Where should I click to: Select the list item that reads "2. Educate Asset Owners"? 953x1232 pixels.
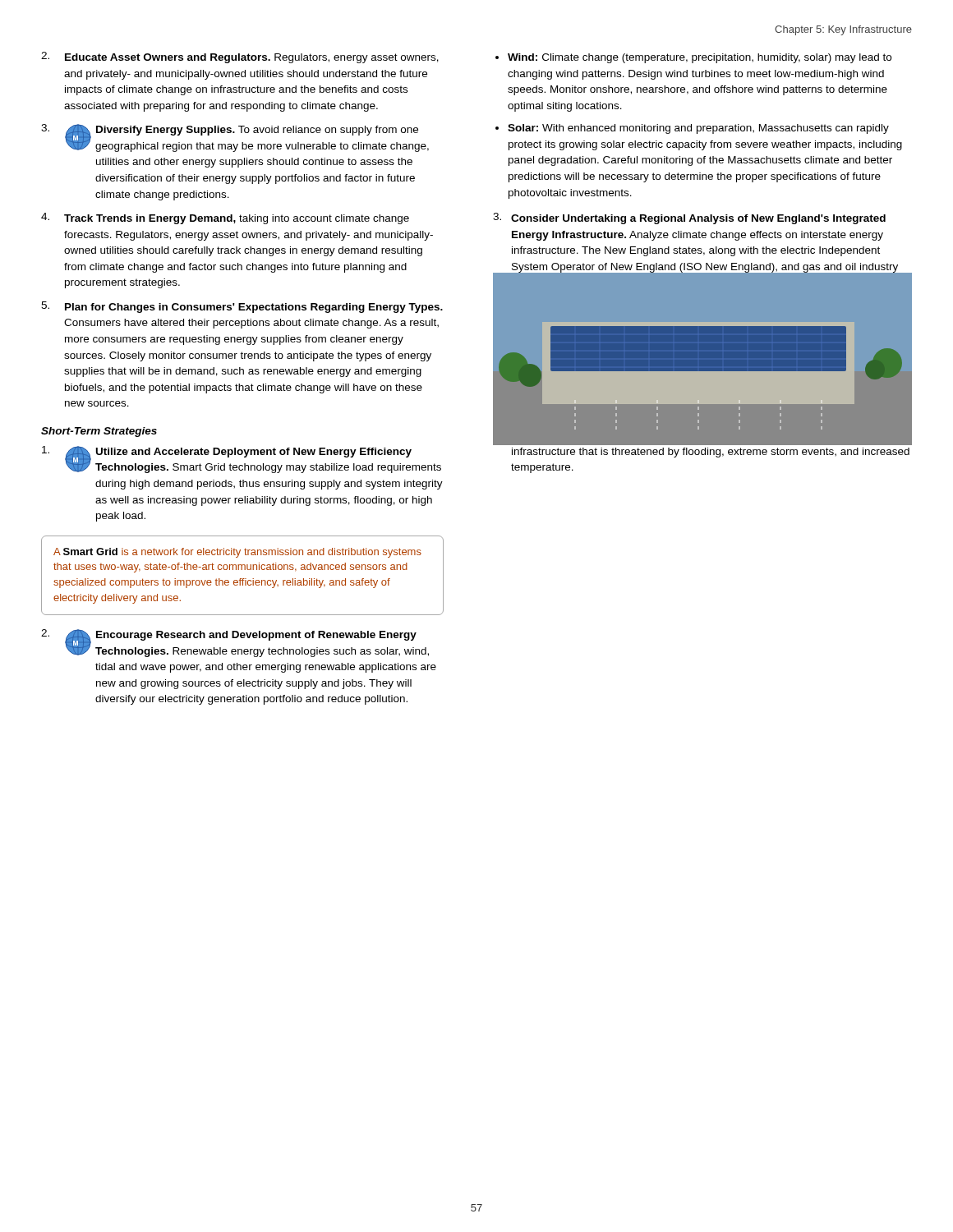242,81
